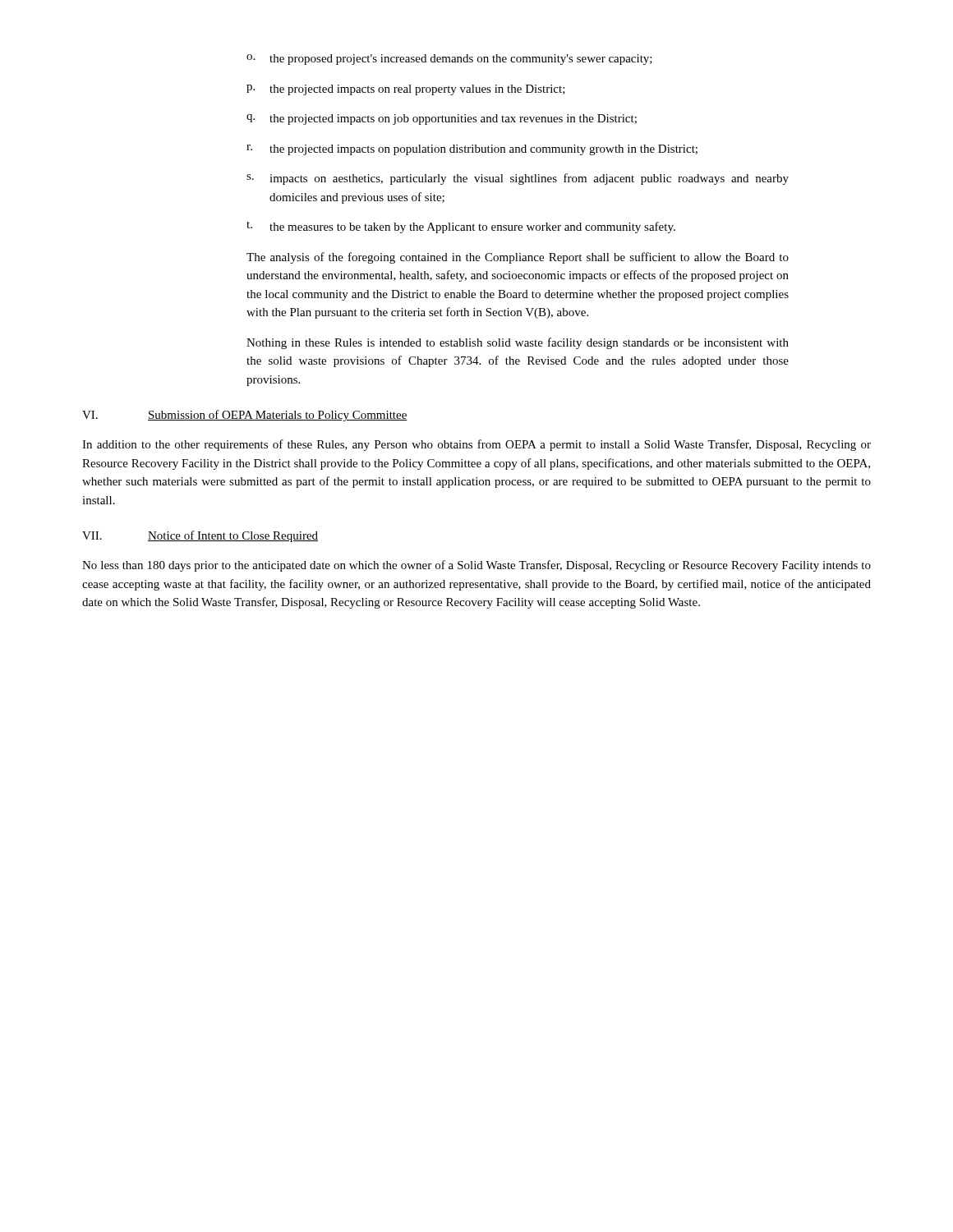The height and width of the screenshot is (1232, 953).
Task: Locate the text starting "VI. Submission of OEPA Materials to"
Action: (245, 415)
